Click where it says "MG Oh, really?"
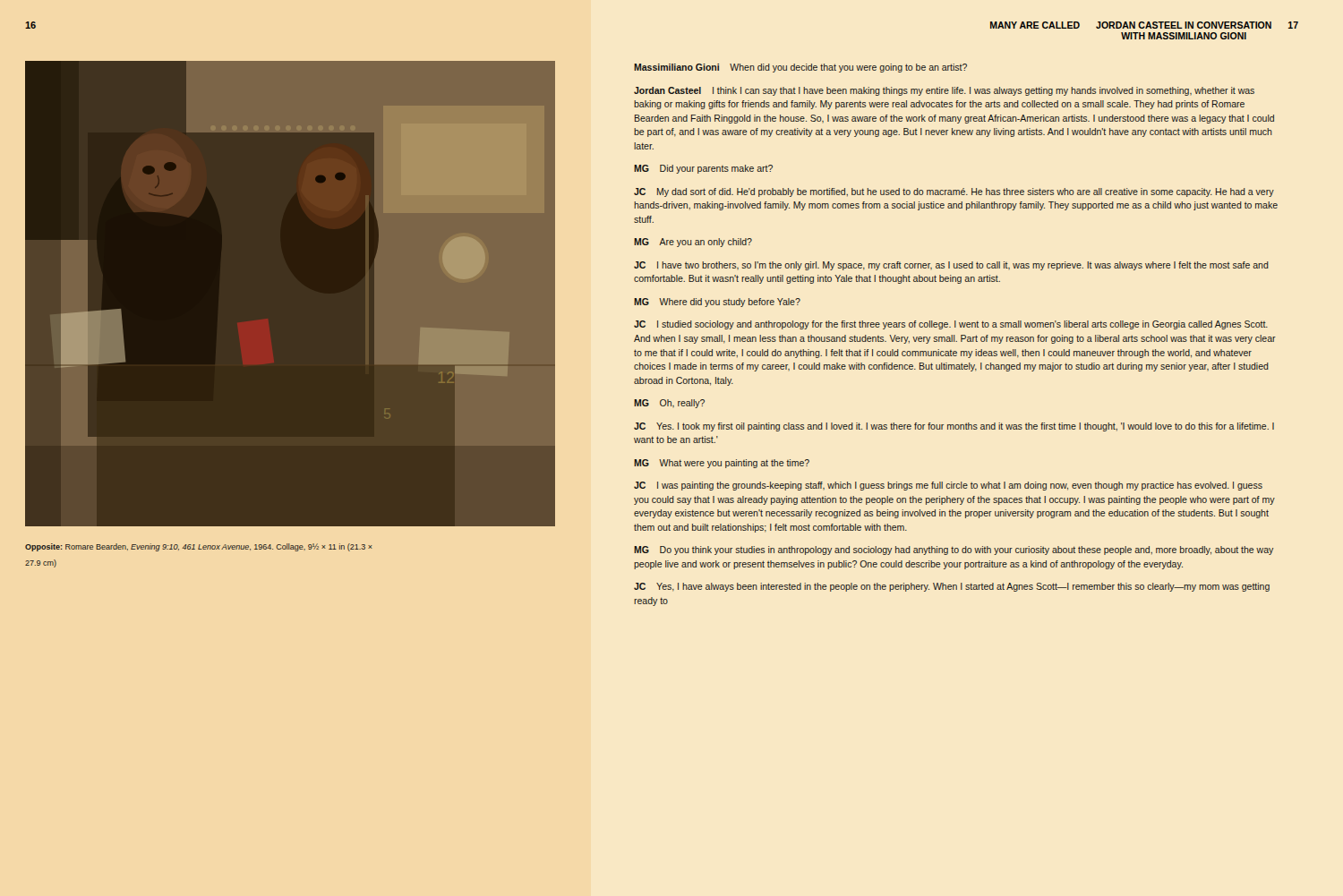 point(669,403)
